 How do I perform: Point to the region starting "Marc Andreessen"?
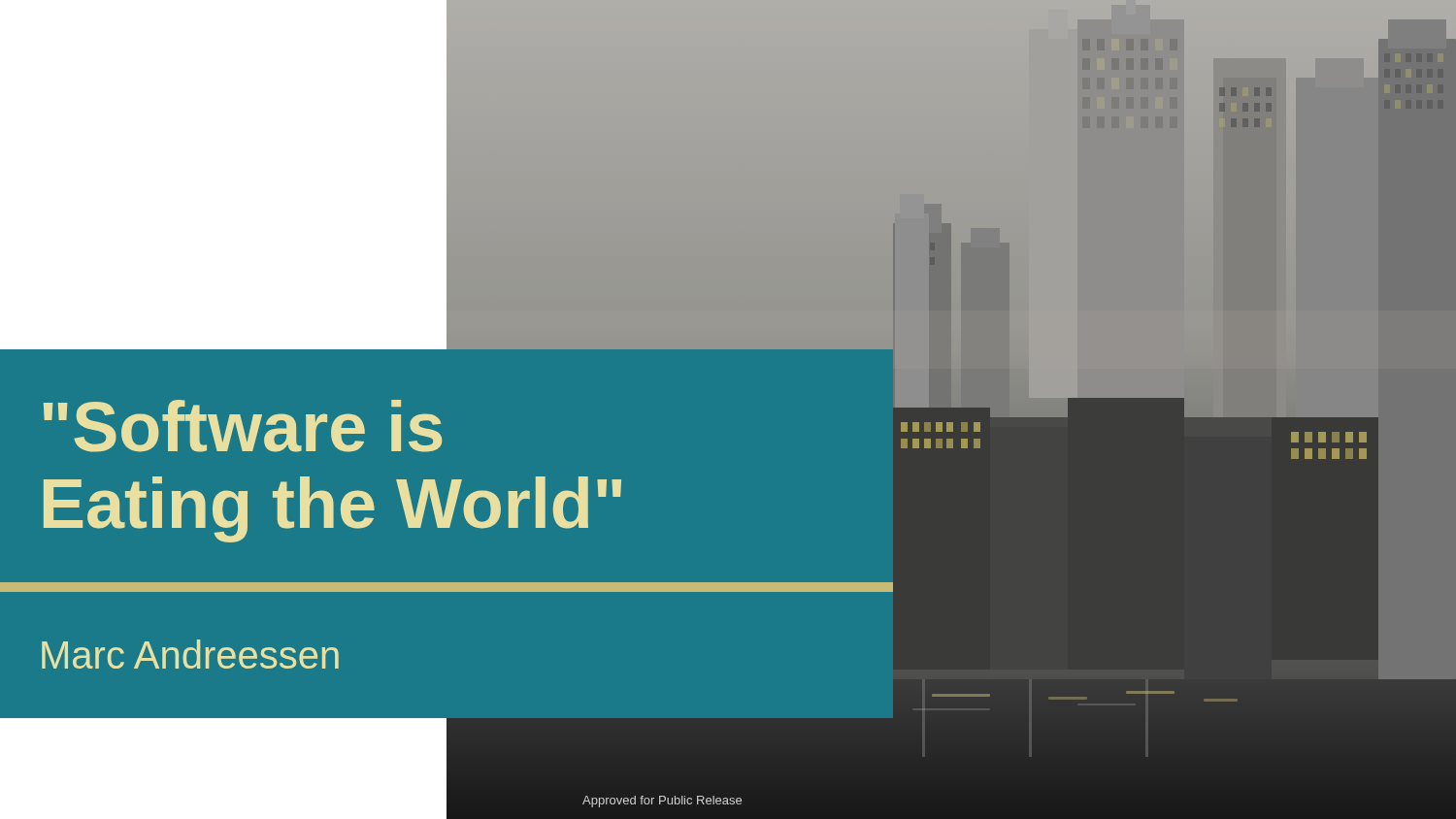coord(190,655)
